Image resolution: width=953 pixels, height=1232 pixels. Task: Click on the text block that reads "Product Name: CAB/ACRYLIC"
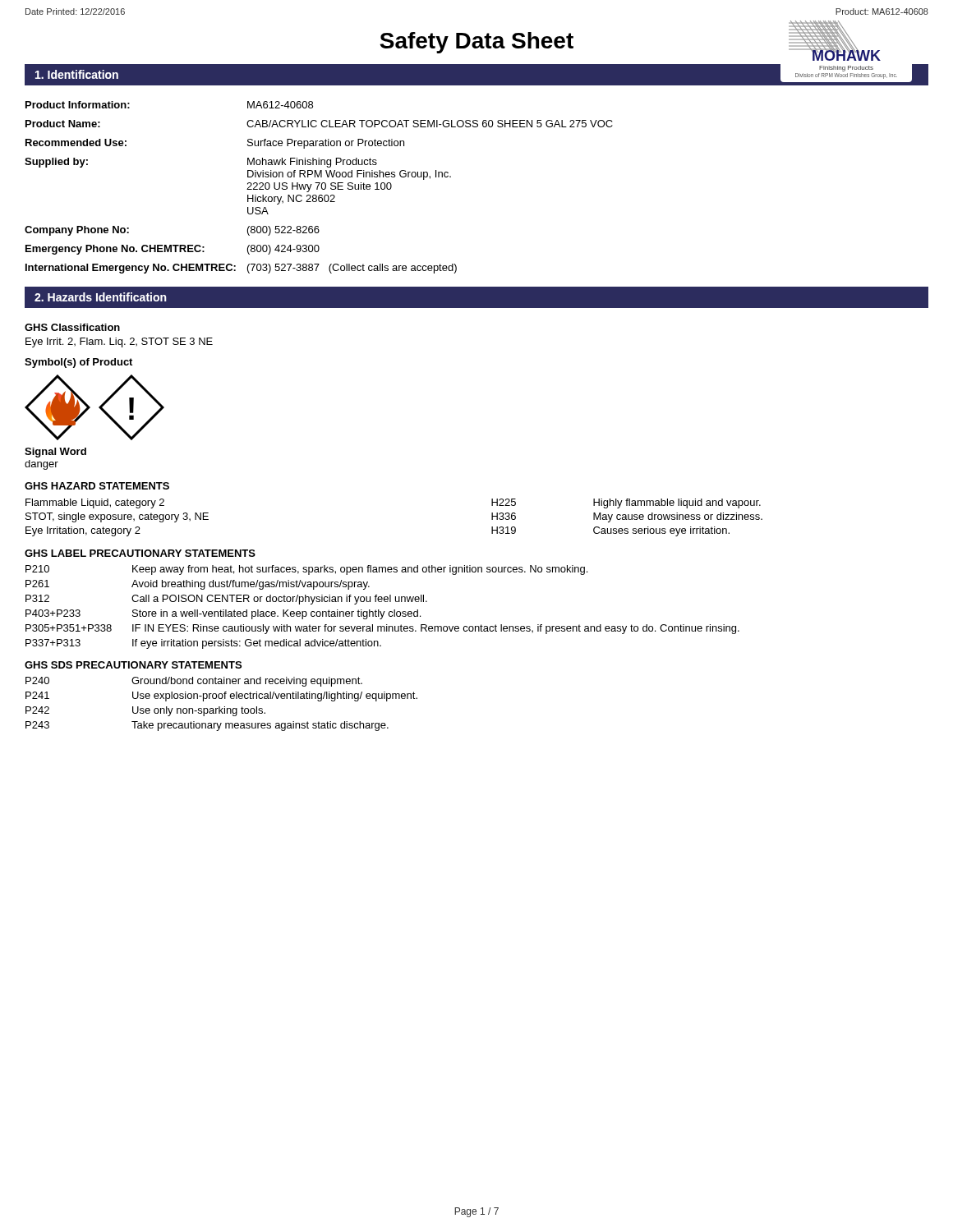pyautogui.click(x=476, y=124)
